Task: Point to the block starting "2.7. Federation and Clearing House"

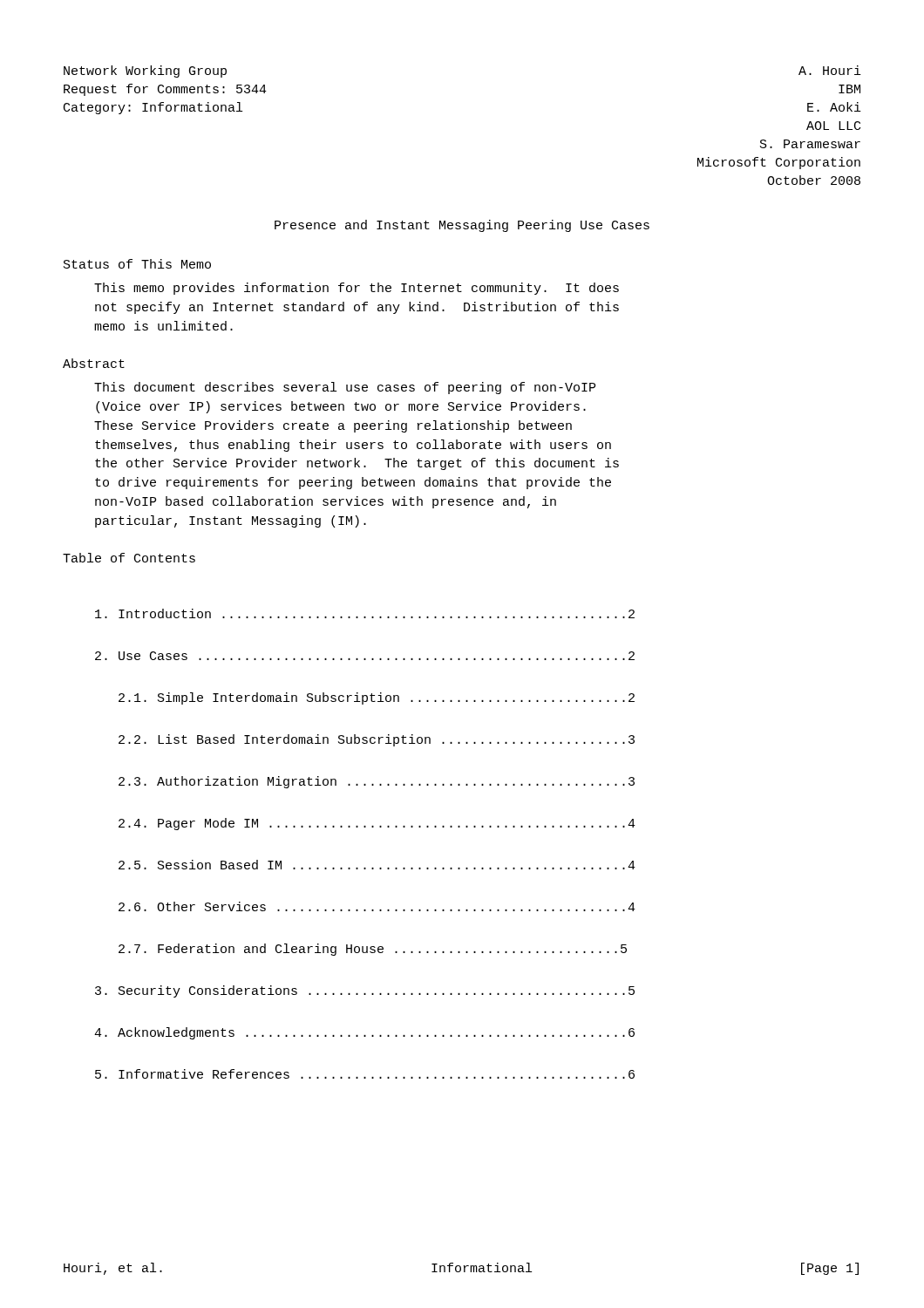Action: click(x=361, y=950)
